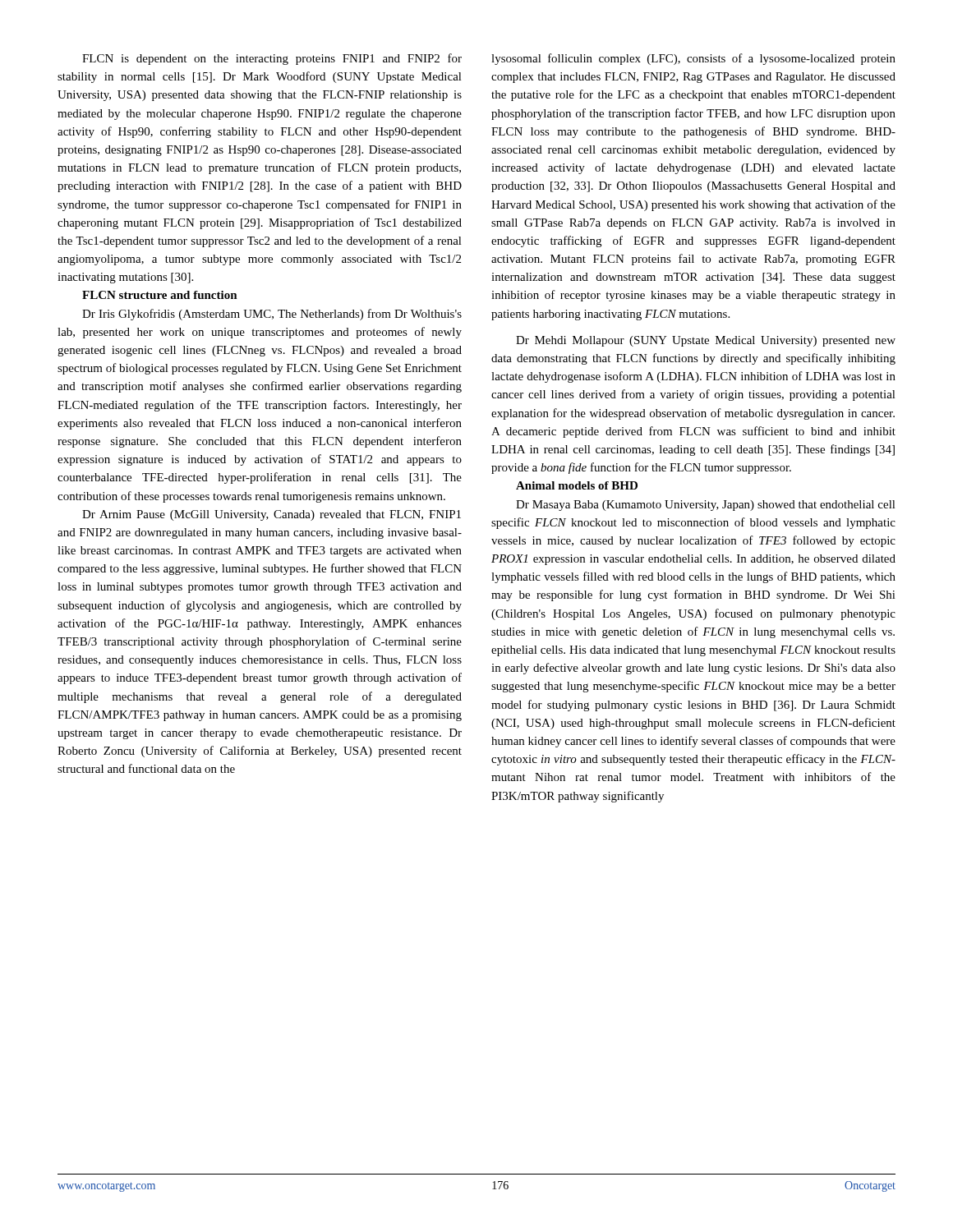The image size is (953, 1232).
Task: Find the block starting "Dr Iris Glykofridis"
Action: tap(260, 405)
